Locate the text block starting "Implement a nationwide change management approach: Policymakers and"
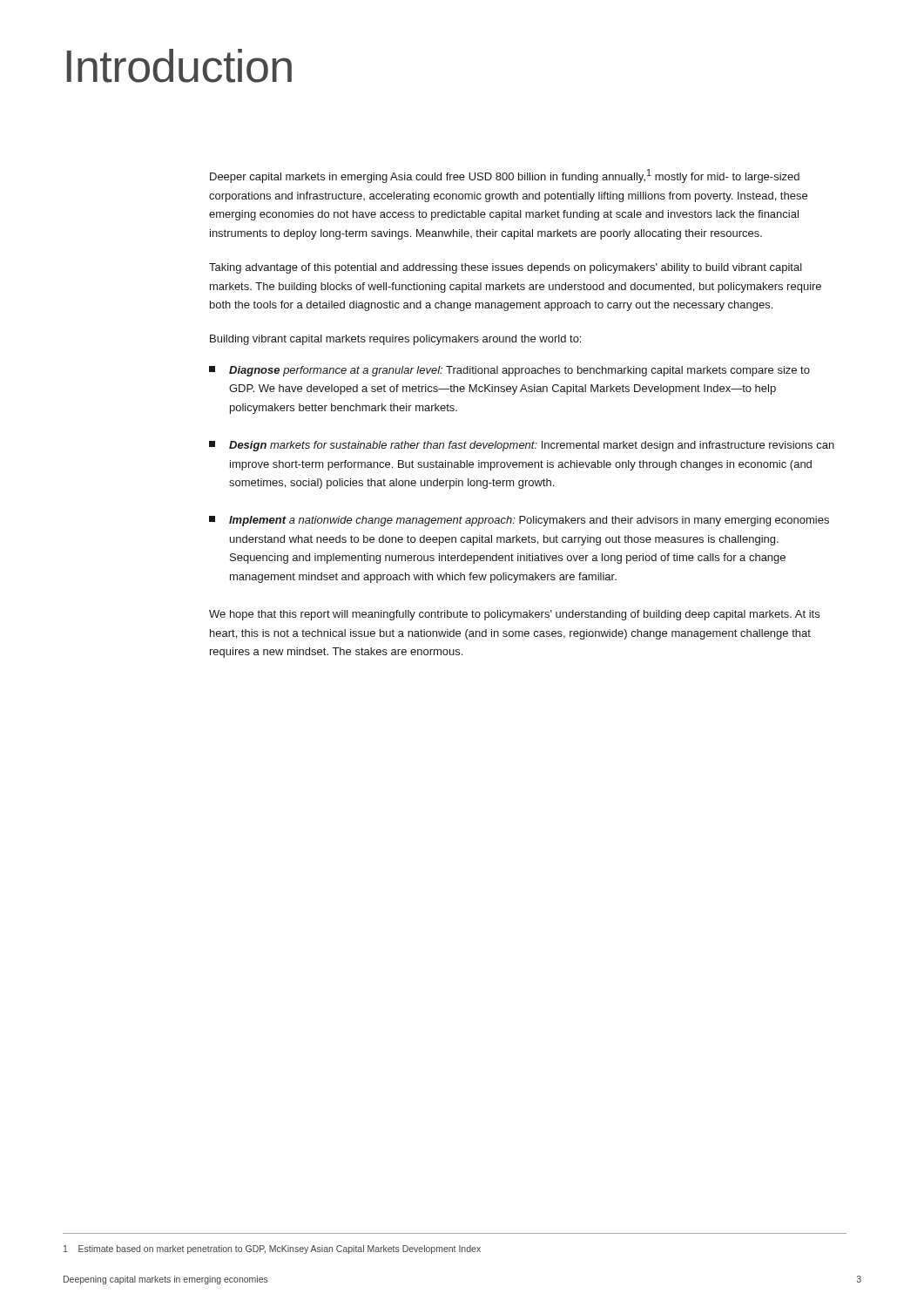Viewport: 924px width, 1307px height. pyautogui.click(x=523, y=548)
